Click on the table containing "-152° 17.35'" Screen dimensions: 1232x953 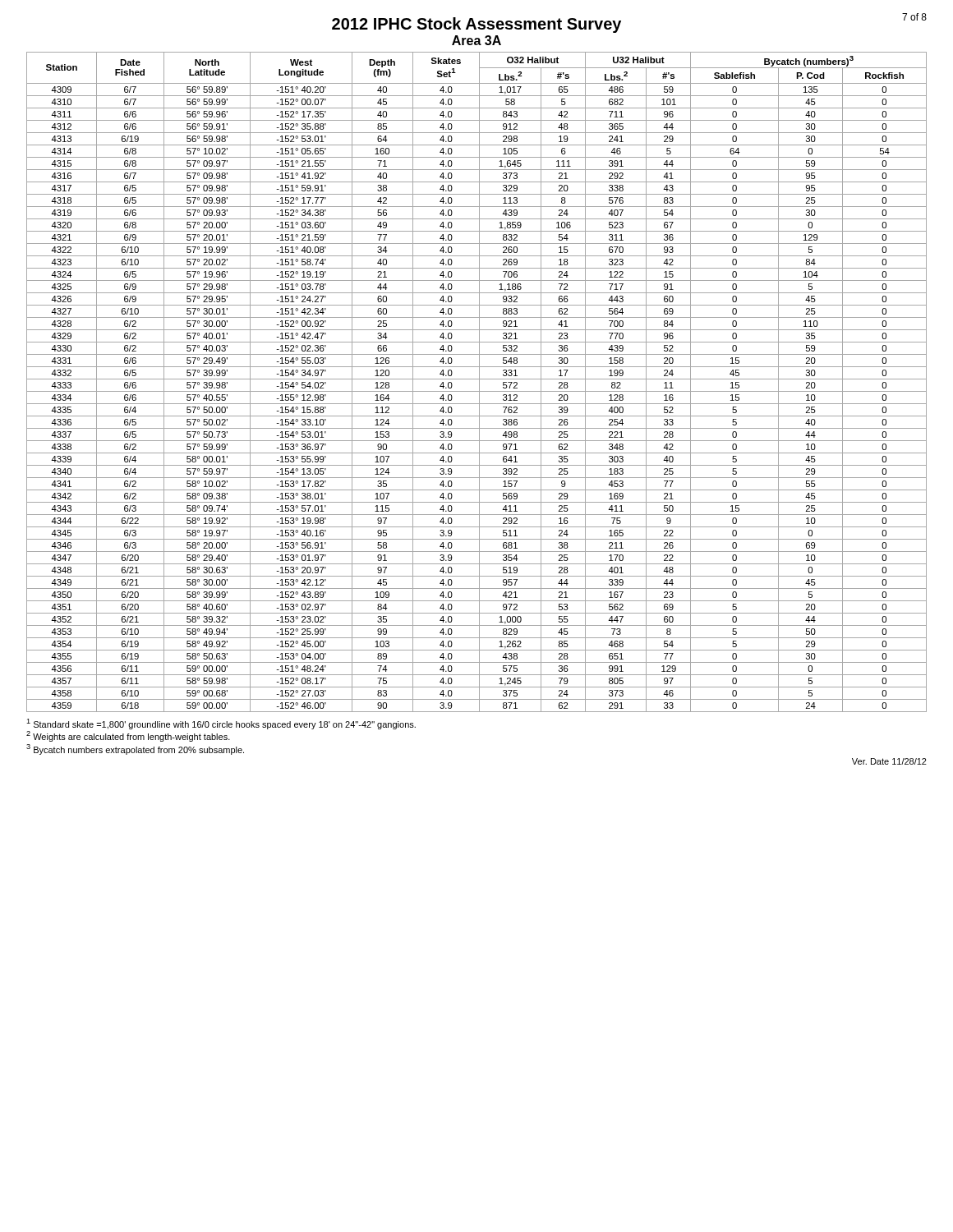click(476, 382)
